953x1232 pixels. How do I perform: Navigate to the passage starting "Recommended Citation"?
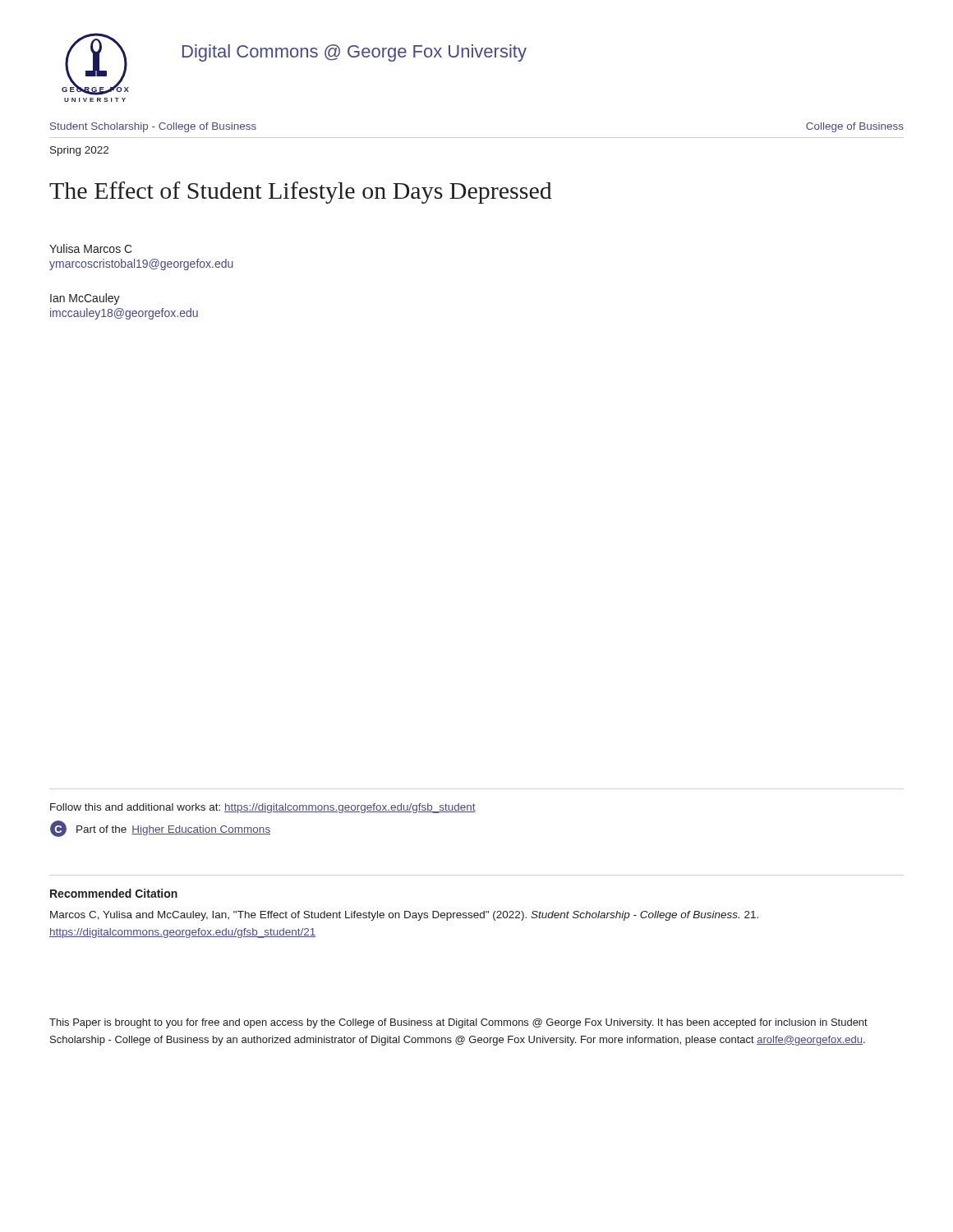(x=114, y=894)
